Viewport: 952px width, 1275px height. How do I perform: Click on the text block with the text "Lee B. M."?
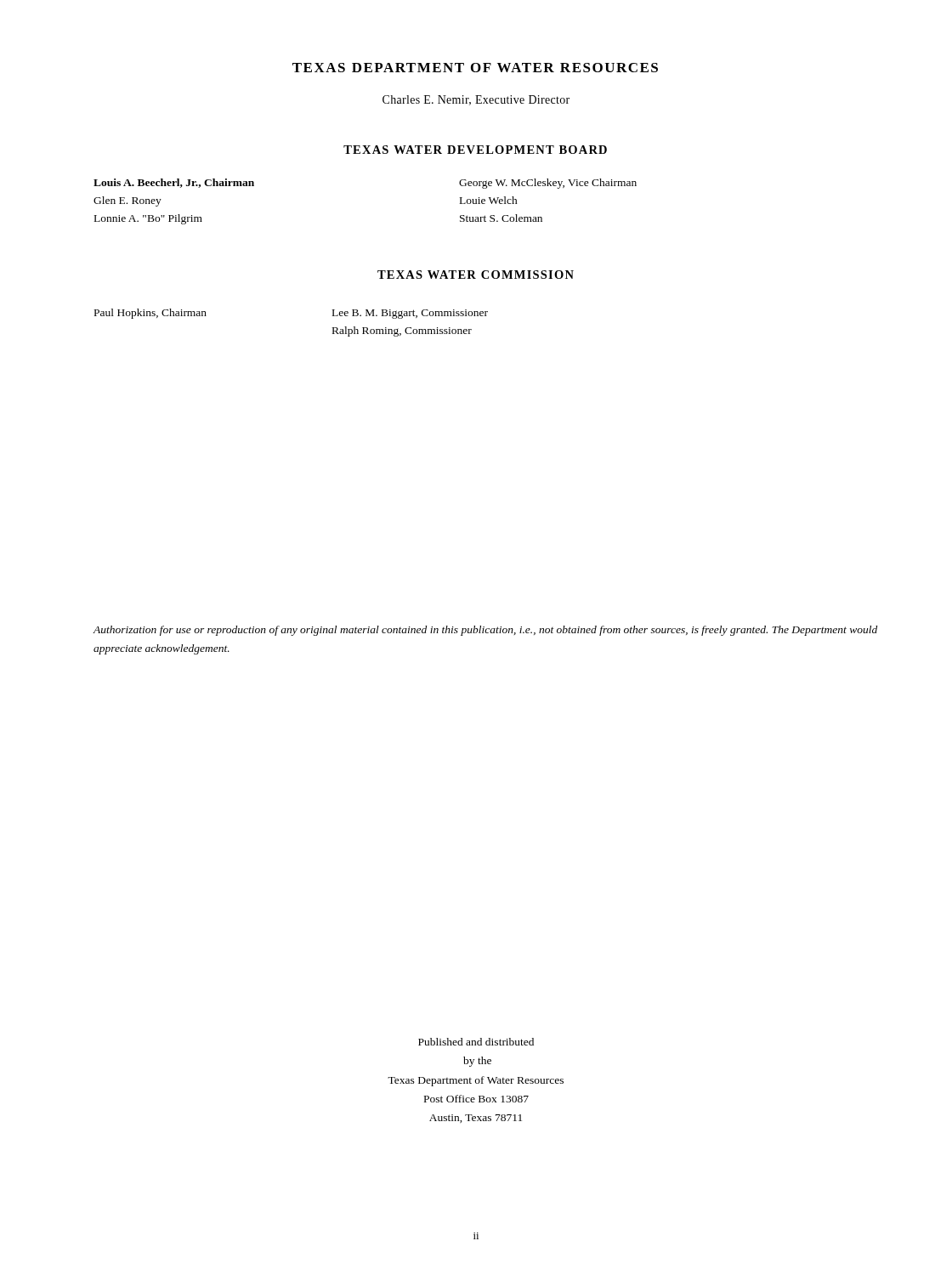(x=410, y=321)
